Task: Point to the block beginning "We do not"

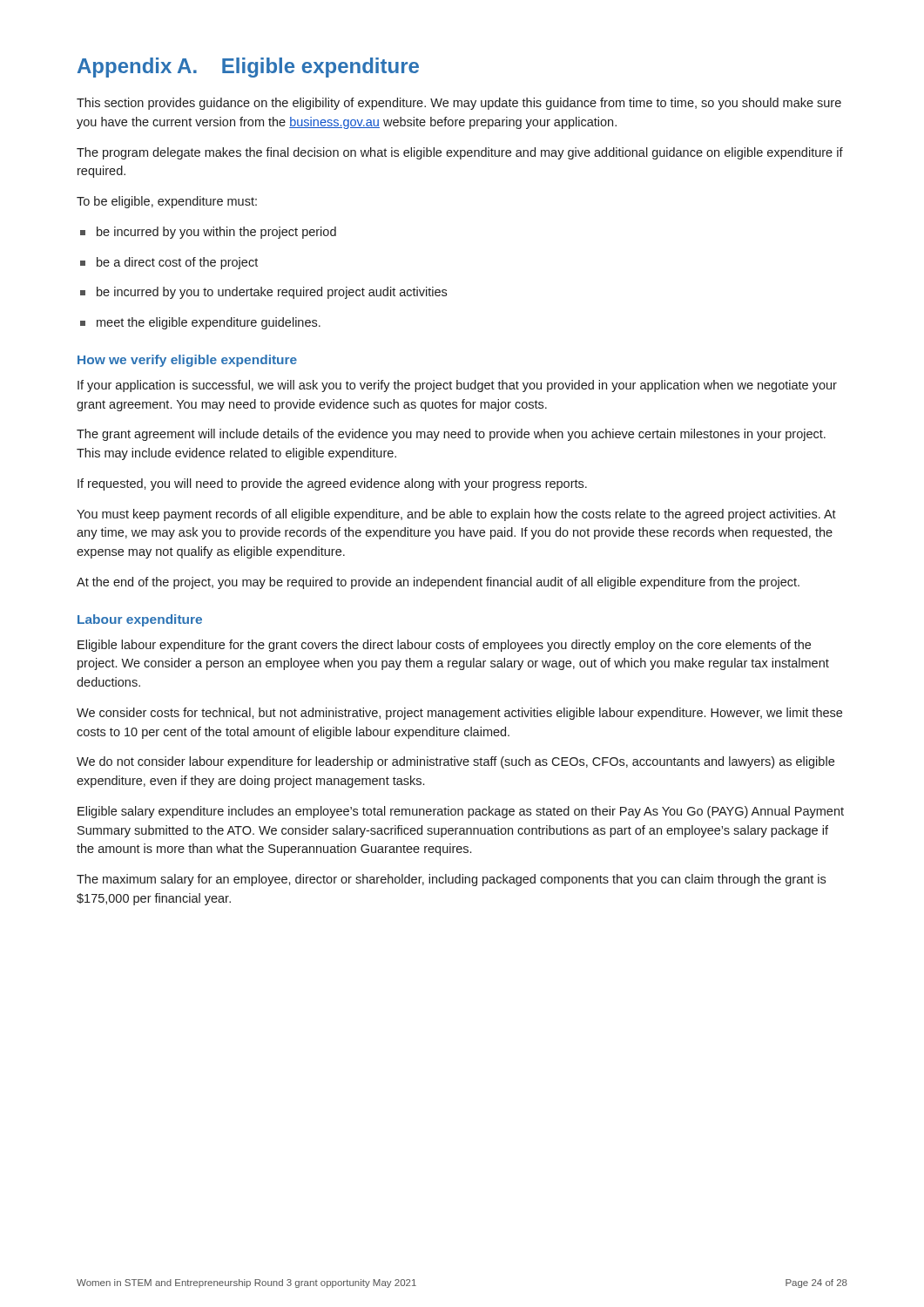Action: 462,772
